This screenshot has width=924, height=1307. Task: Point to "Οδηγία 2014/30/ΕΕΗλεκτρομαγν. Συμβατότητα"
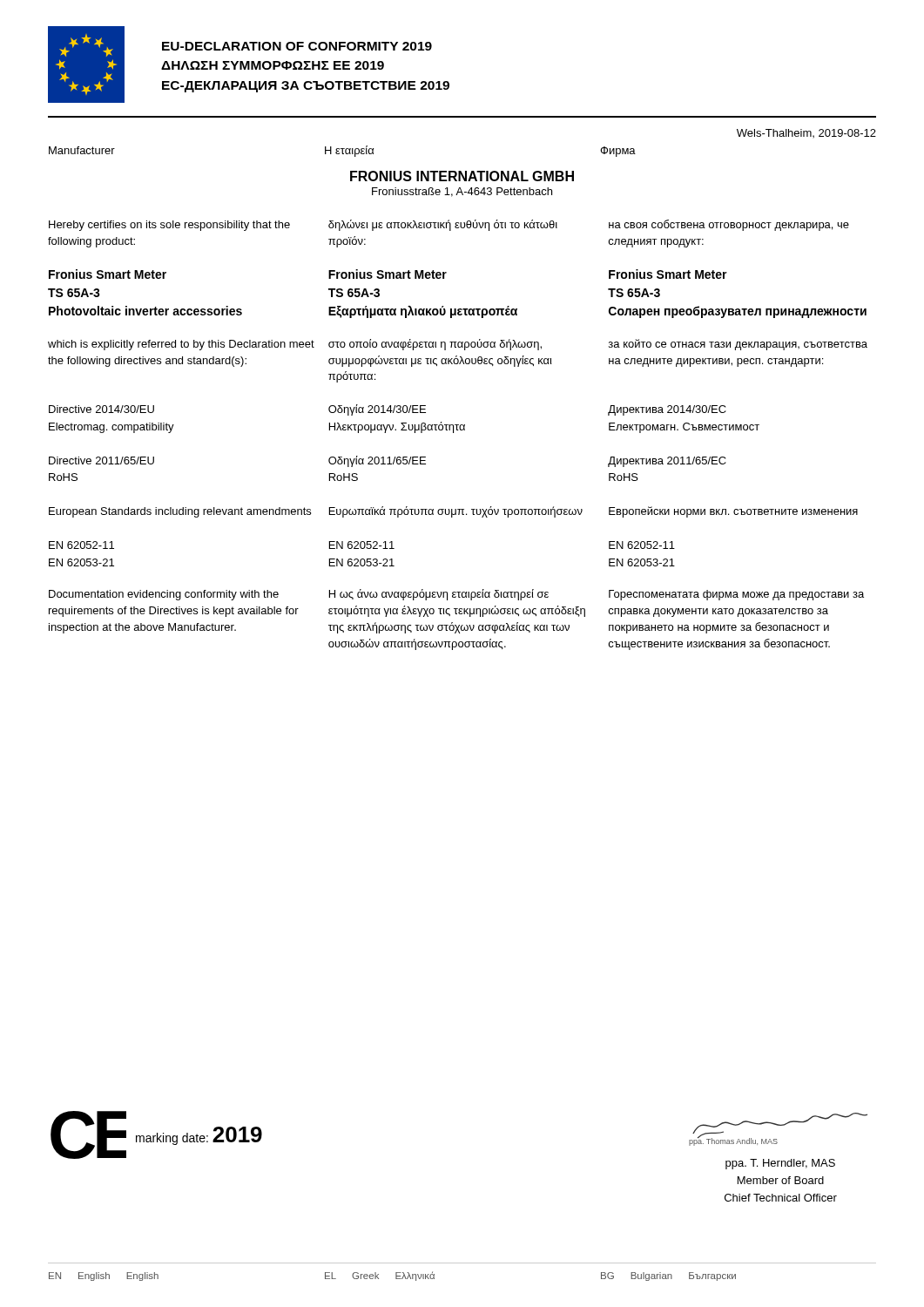tap(397, 418)
